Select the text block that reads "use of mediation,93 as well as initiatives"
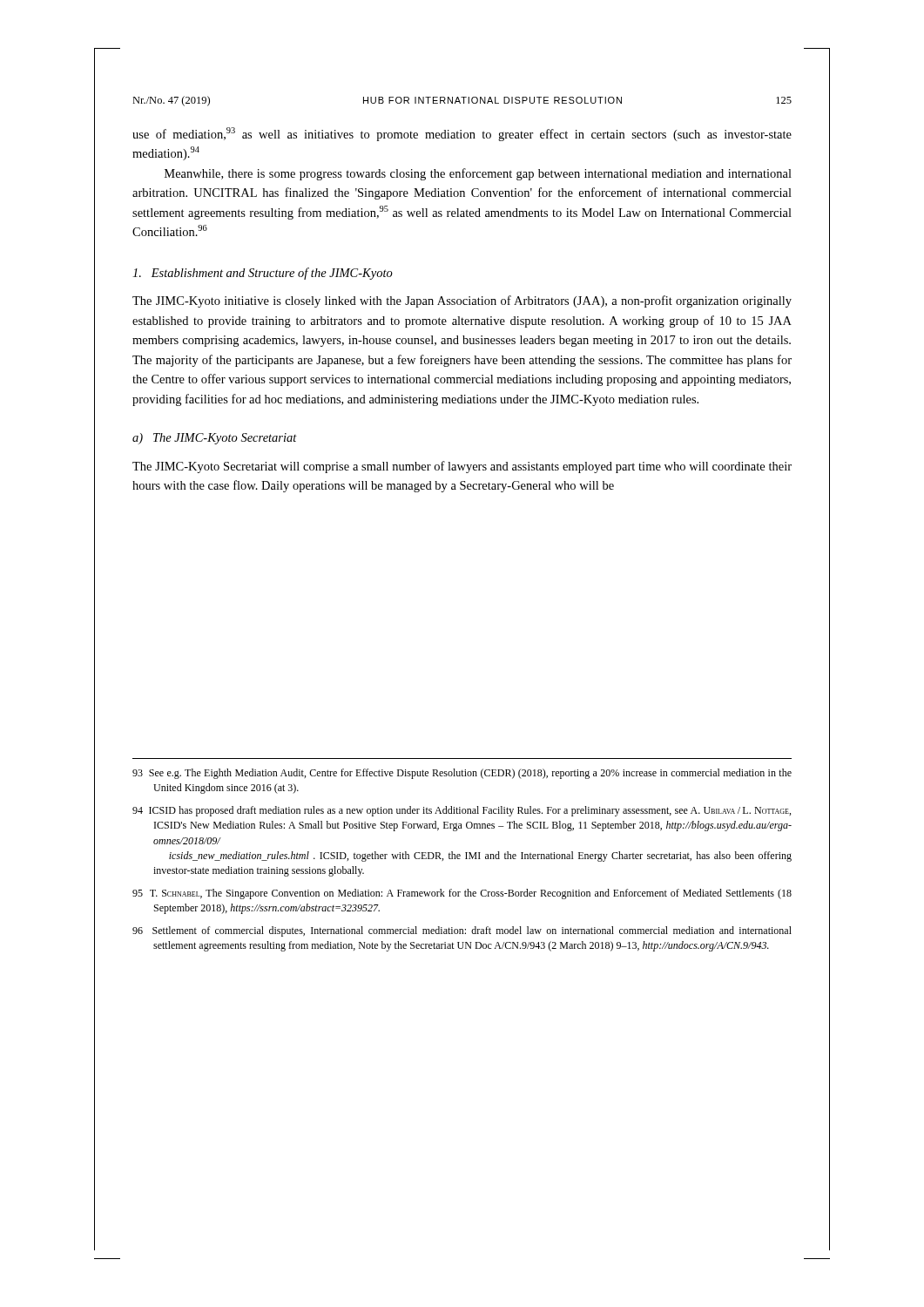 coord(462,183)
